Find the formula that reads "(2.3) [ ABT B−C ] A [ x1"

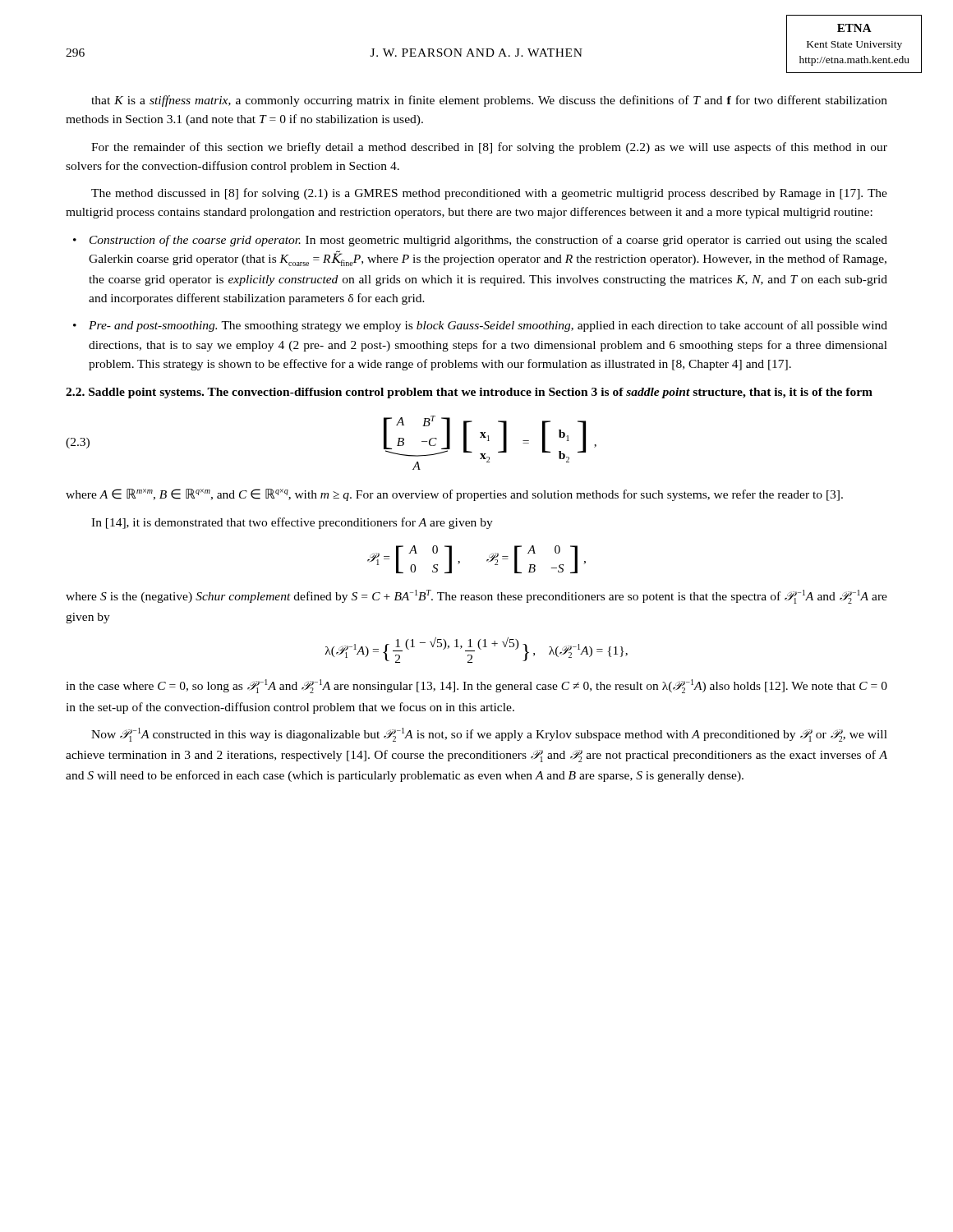tap(476, 442)
